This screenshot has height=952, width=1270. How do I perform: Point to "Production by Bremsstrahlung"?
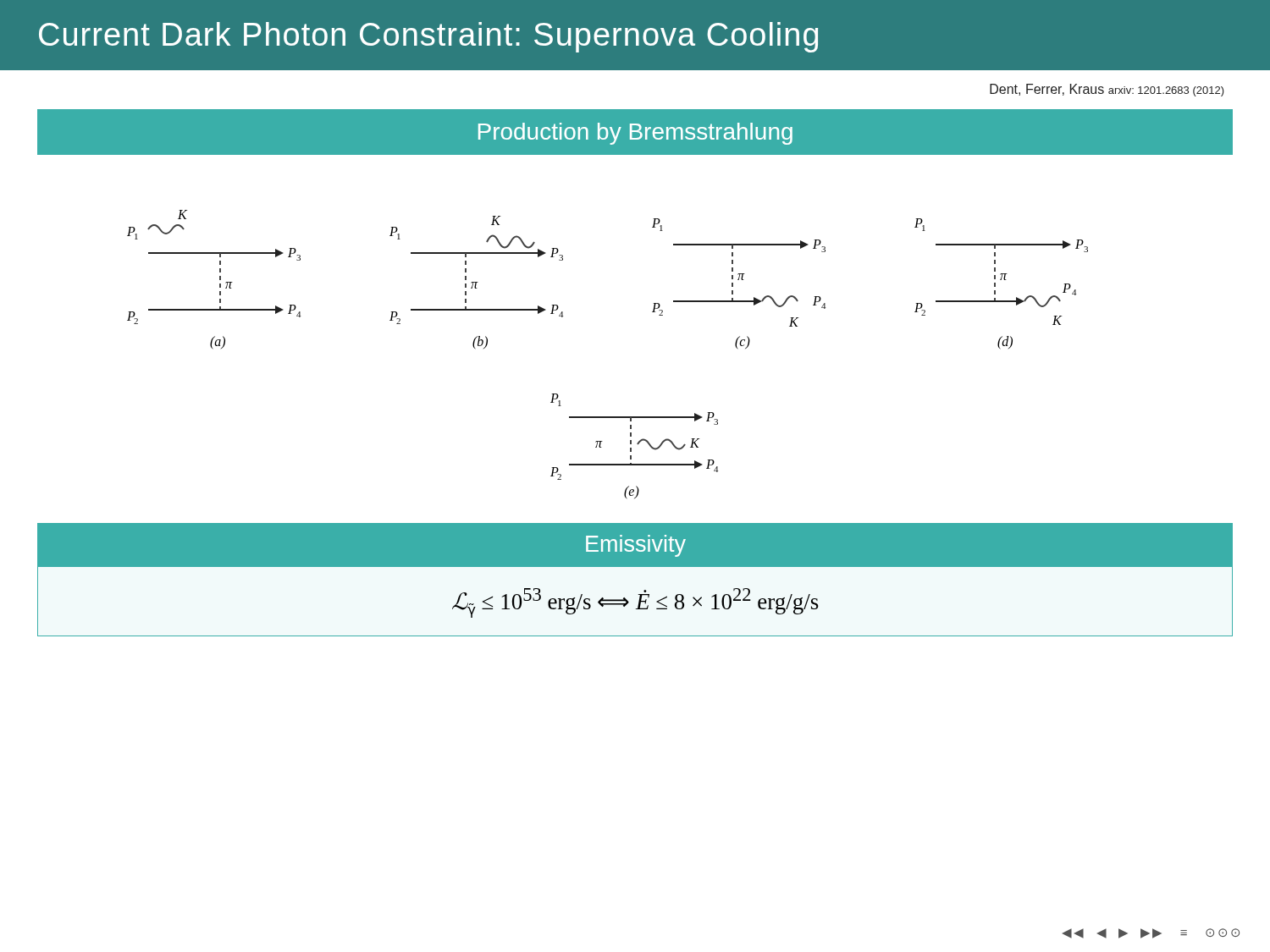click(x=635, y=132)
